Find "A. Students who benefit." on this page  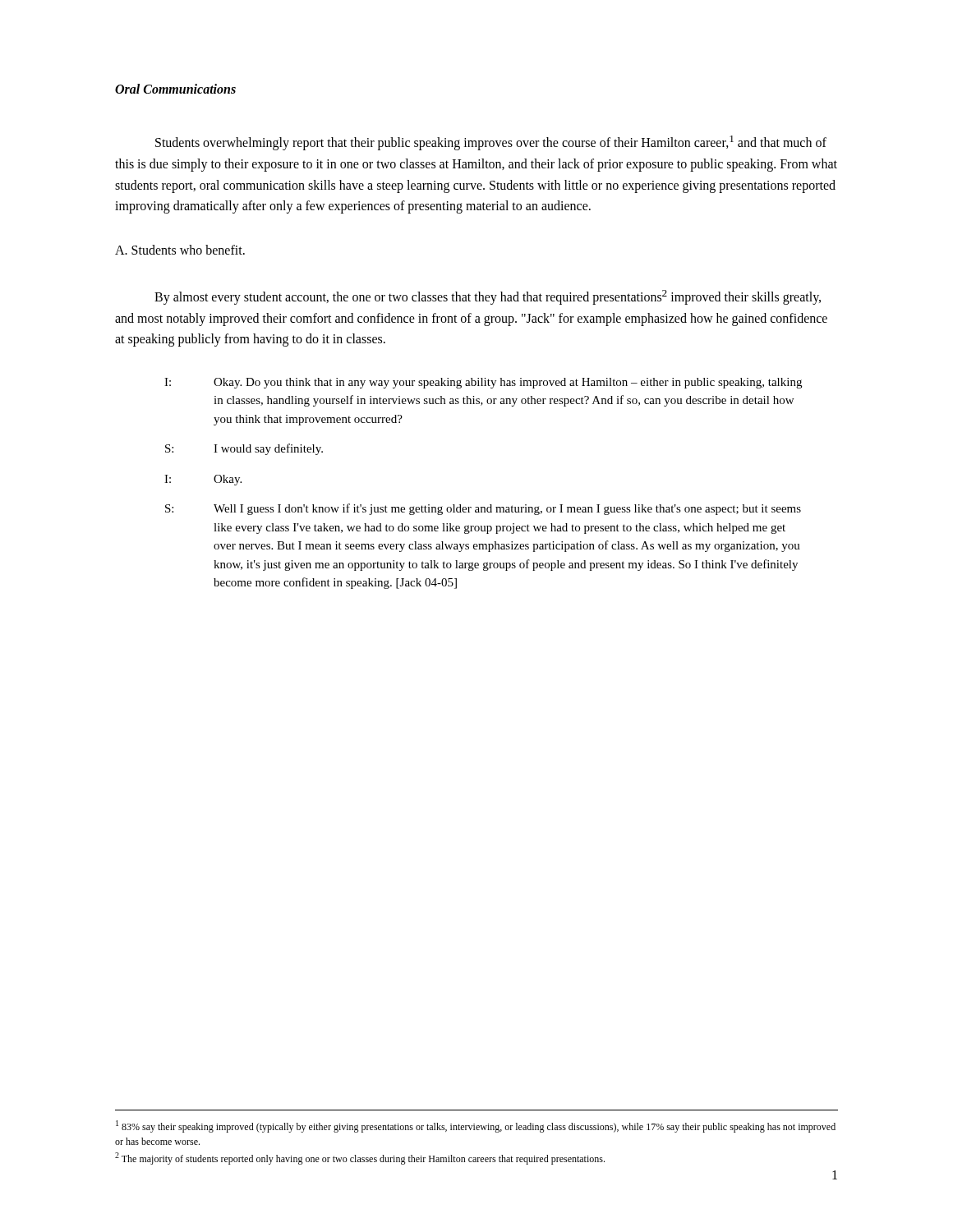pyautogui.click(x=180, y=250)
